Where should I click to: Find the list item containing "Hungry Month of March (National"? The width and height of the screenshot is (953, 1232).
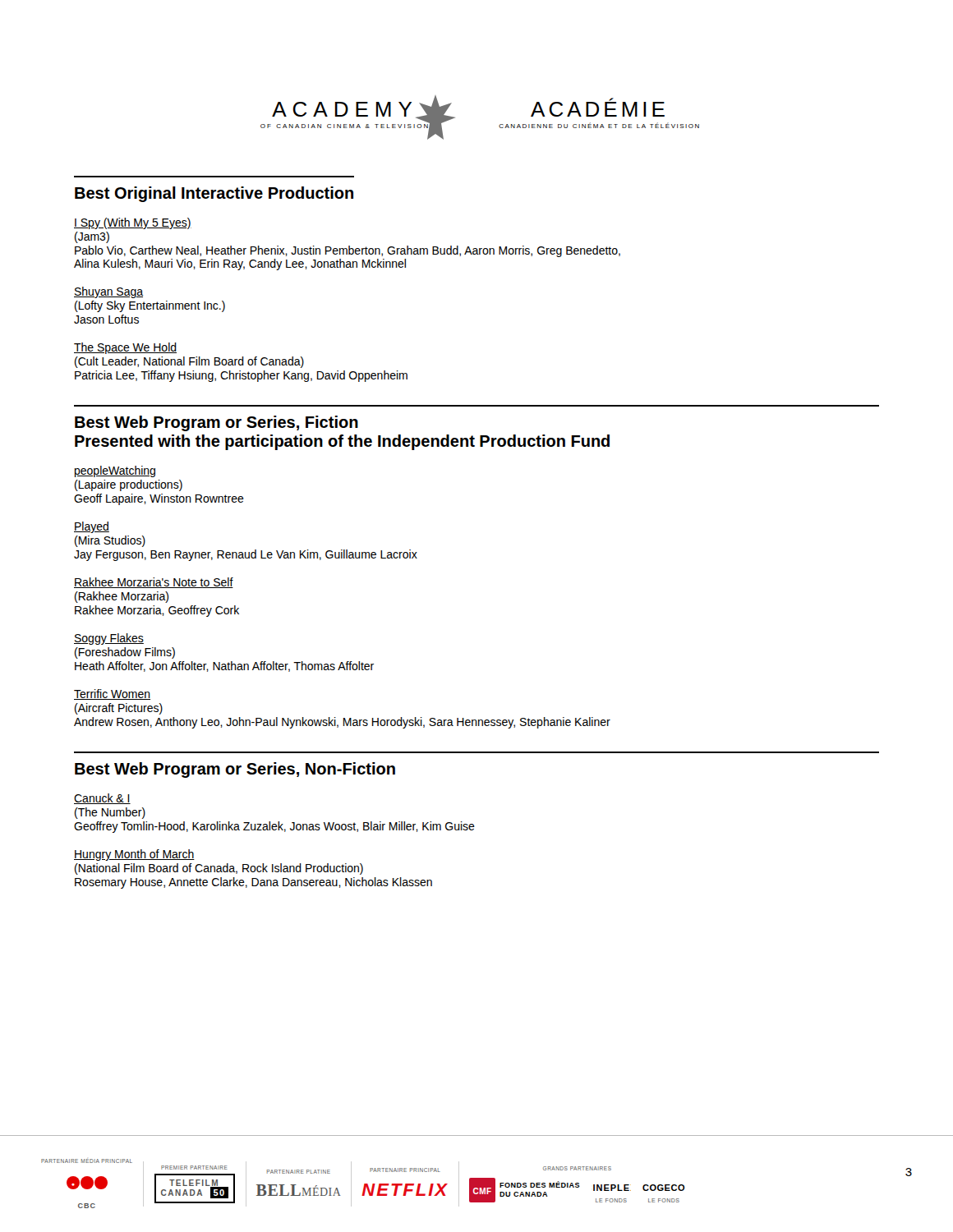(x=134, y=855)
